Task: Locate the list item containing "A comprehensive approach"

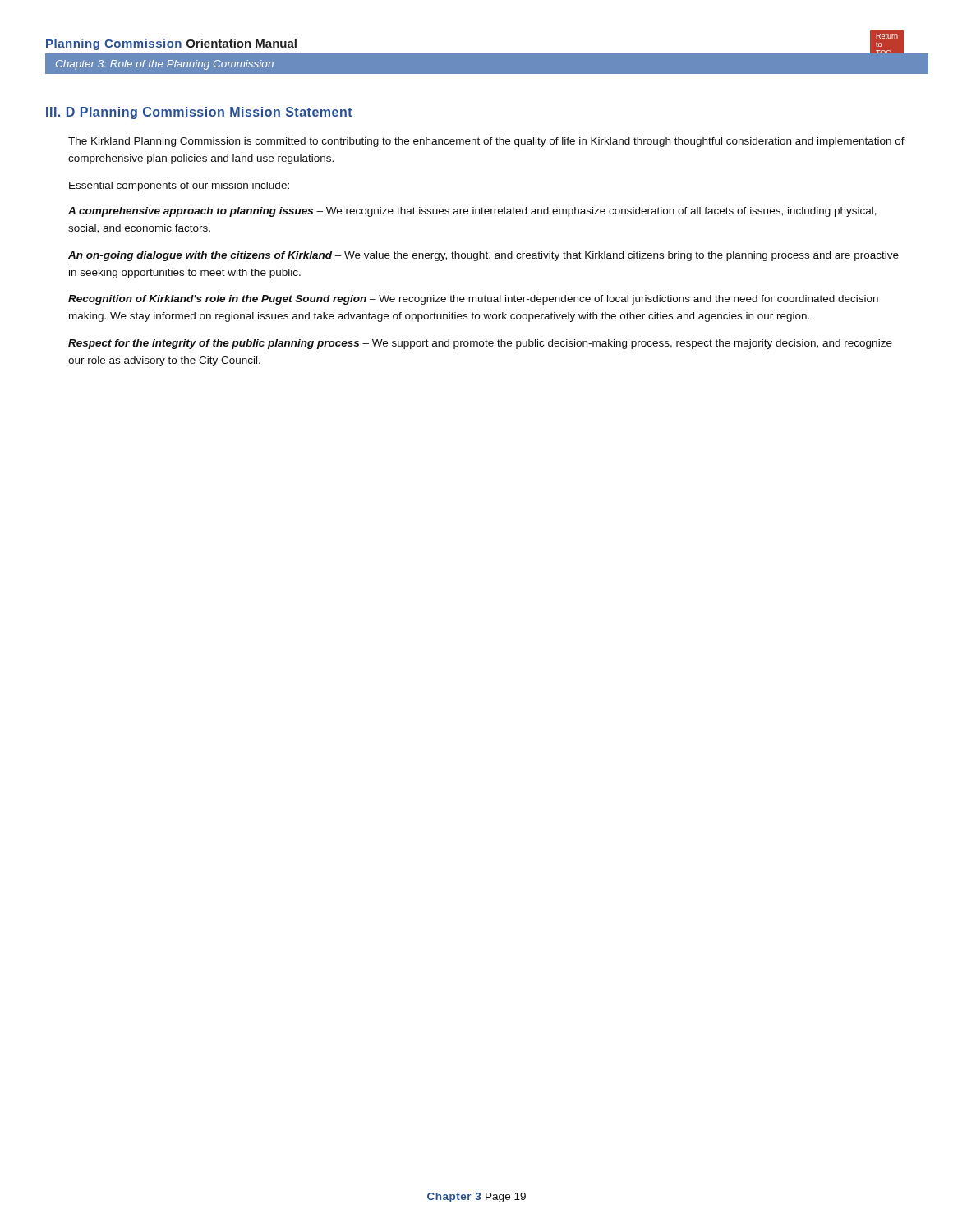Action: tap(473, 219)
